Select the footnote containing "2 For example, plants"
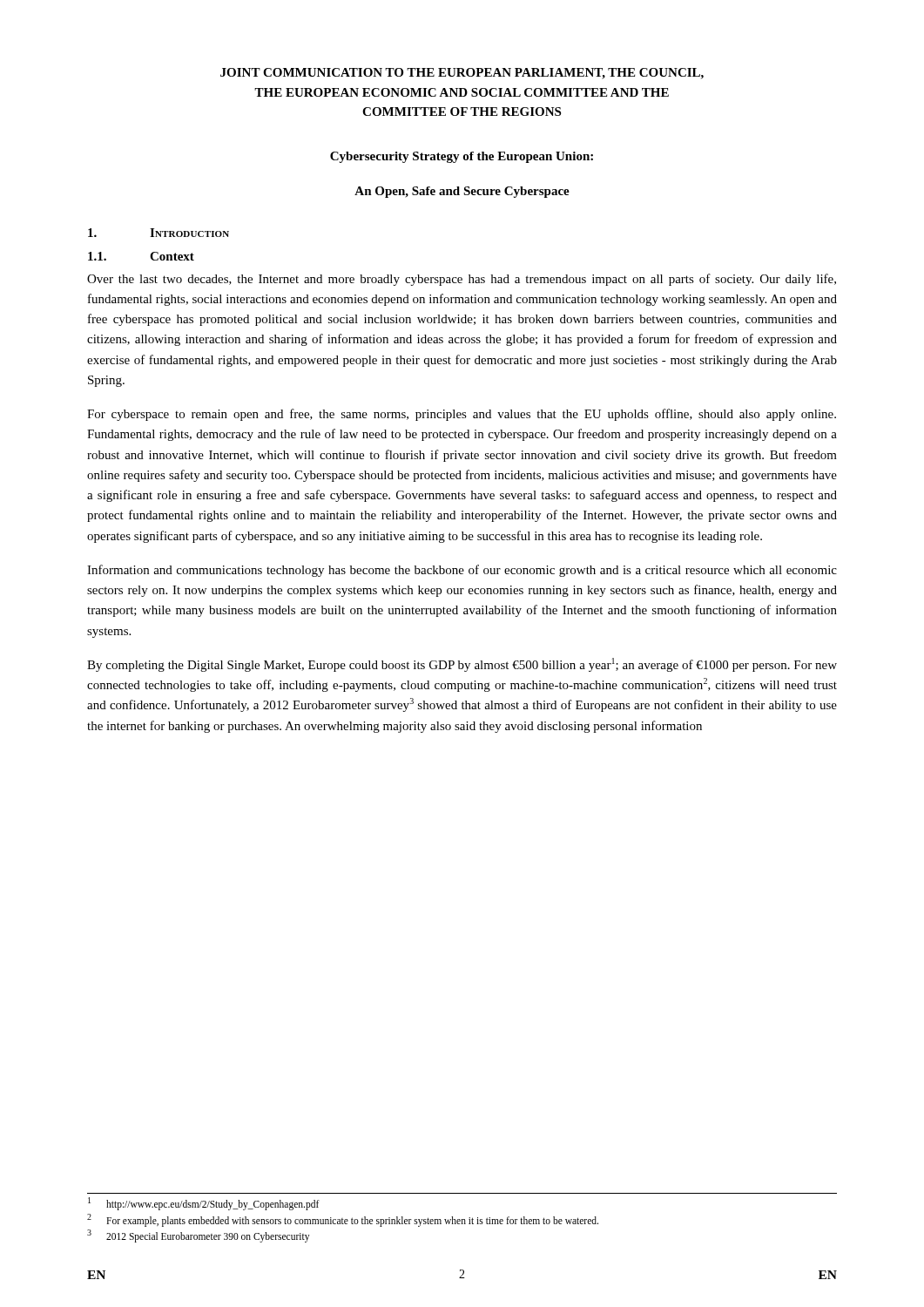 (x=462, y=1221)
